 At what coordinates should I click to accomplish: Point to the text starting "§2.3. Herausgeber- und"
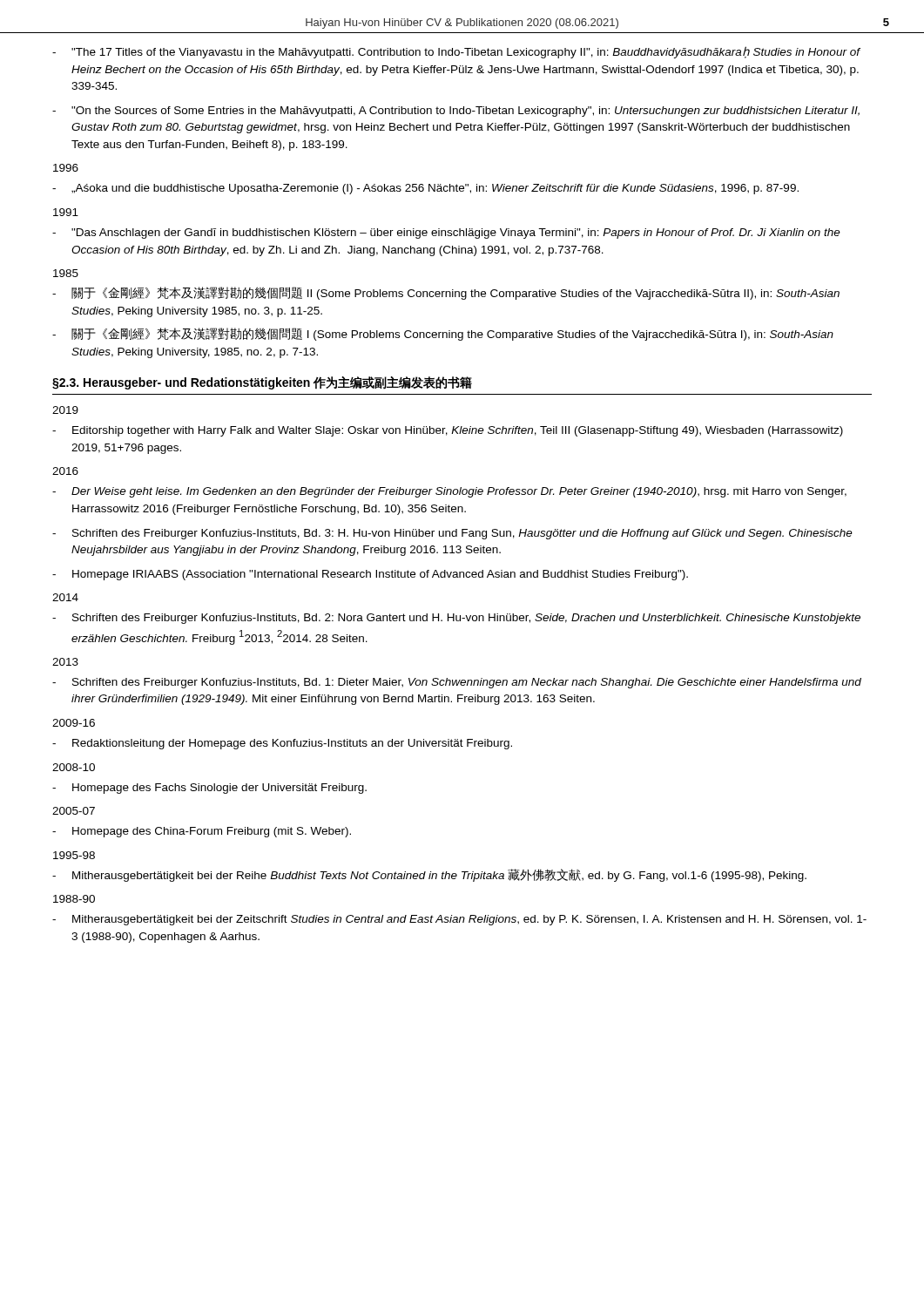[x=262, y=383]
